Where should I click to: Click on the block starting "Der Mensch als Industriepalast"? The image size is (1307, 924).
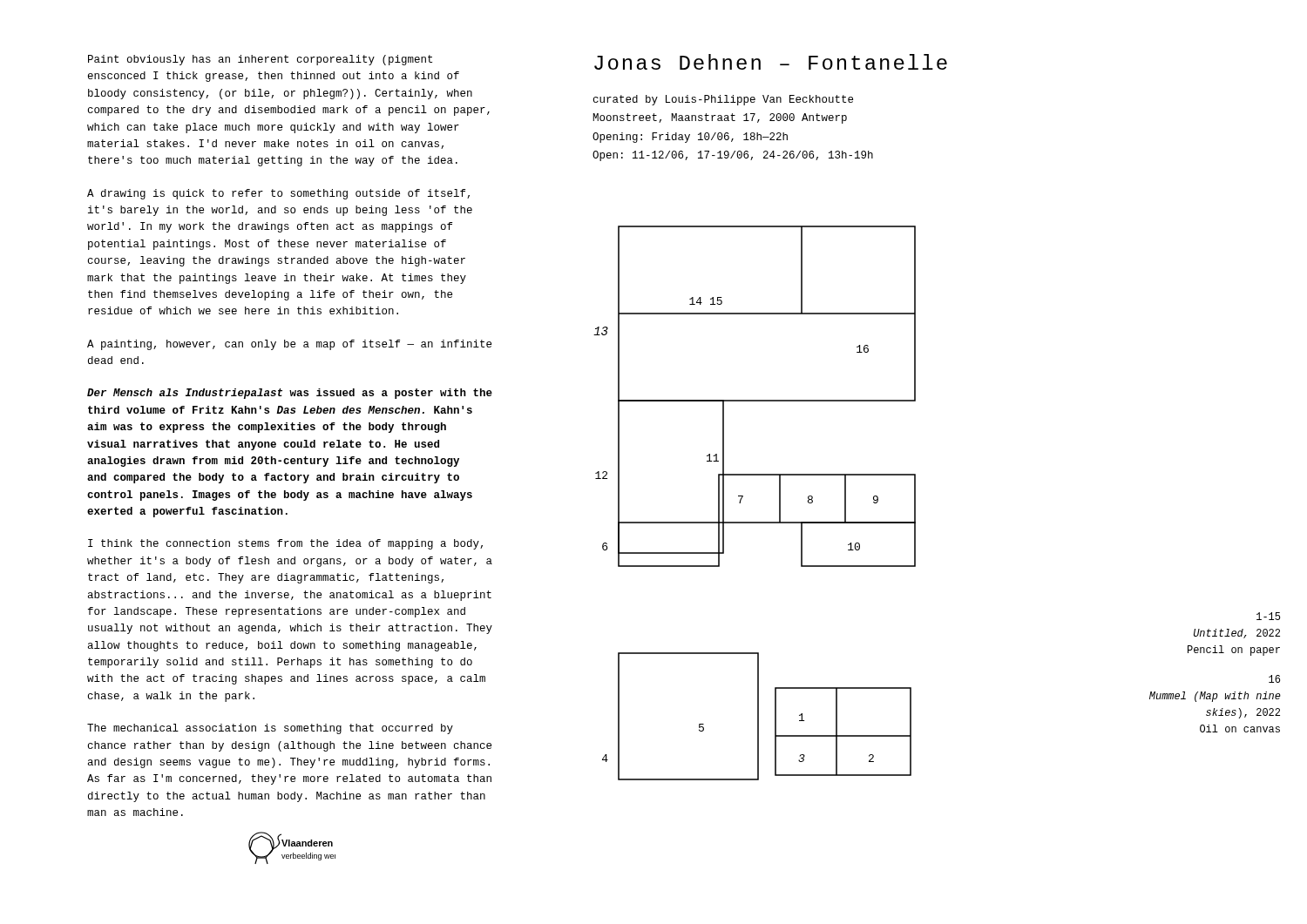pyautogui.click(x=290, y=453)
